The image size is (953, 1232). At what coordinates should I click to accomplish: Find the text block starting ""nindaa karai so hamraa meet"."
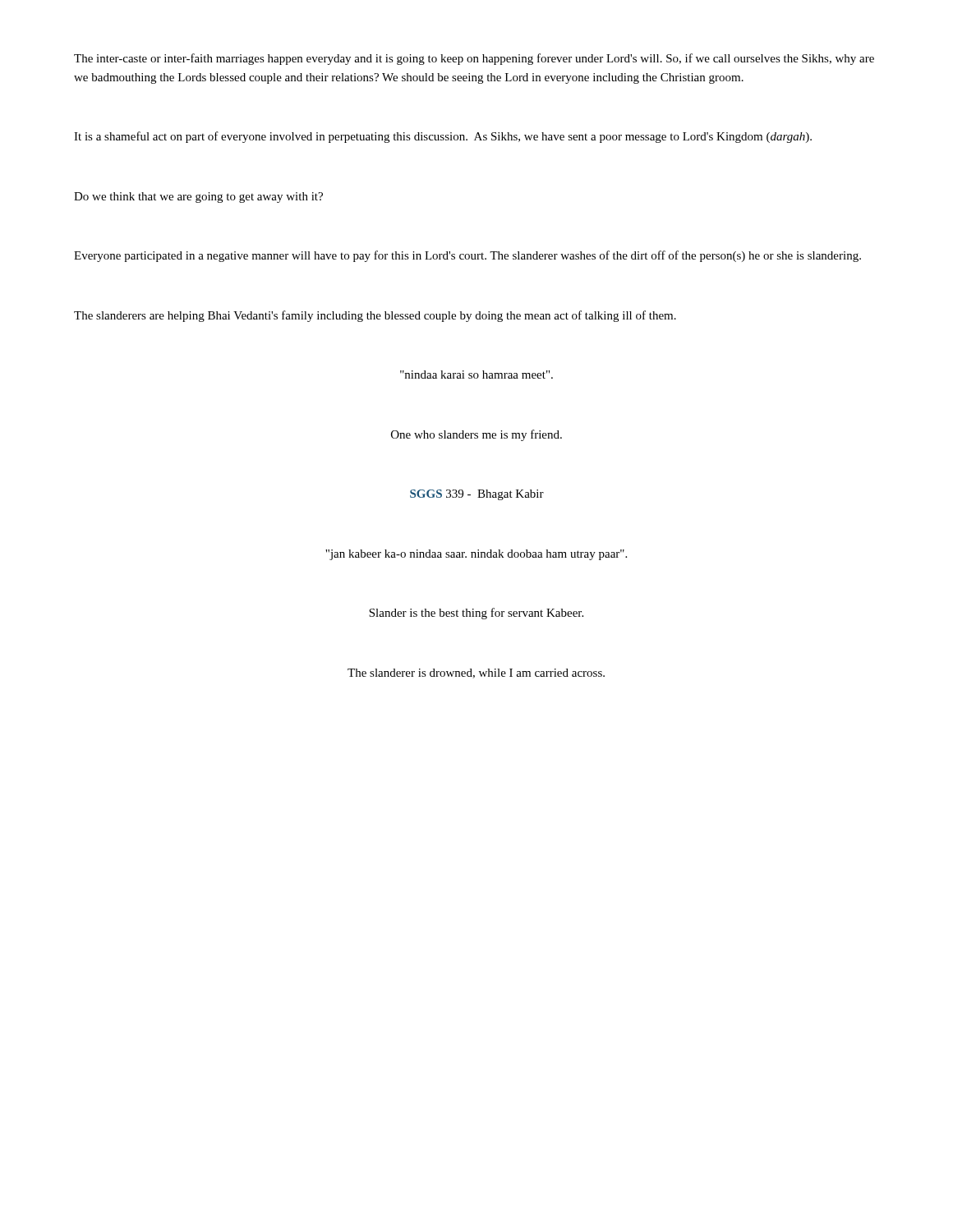(x=476, y=375)
